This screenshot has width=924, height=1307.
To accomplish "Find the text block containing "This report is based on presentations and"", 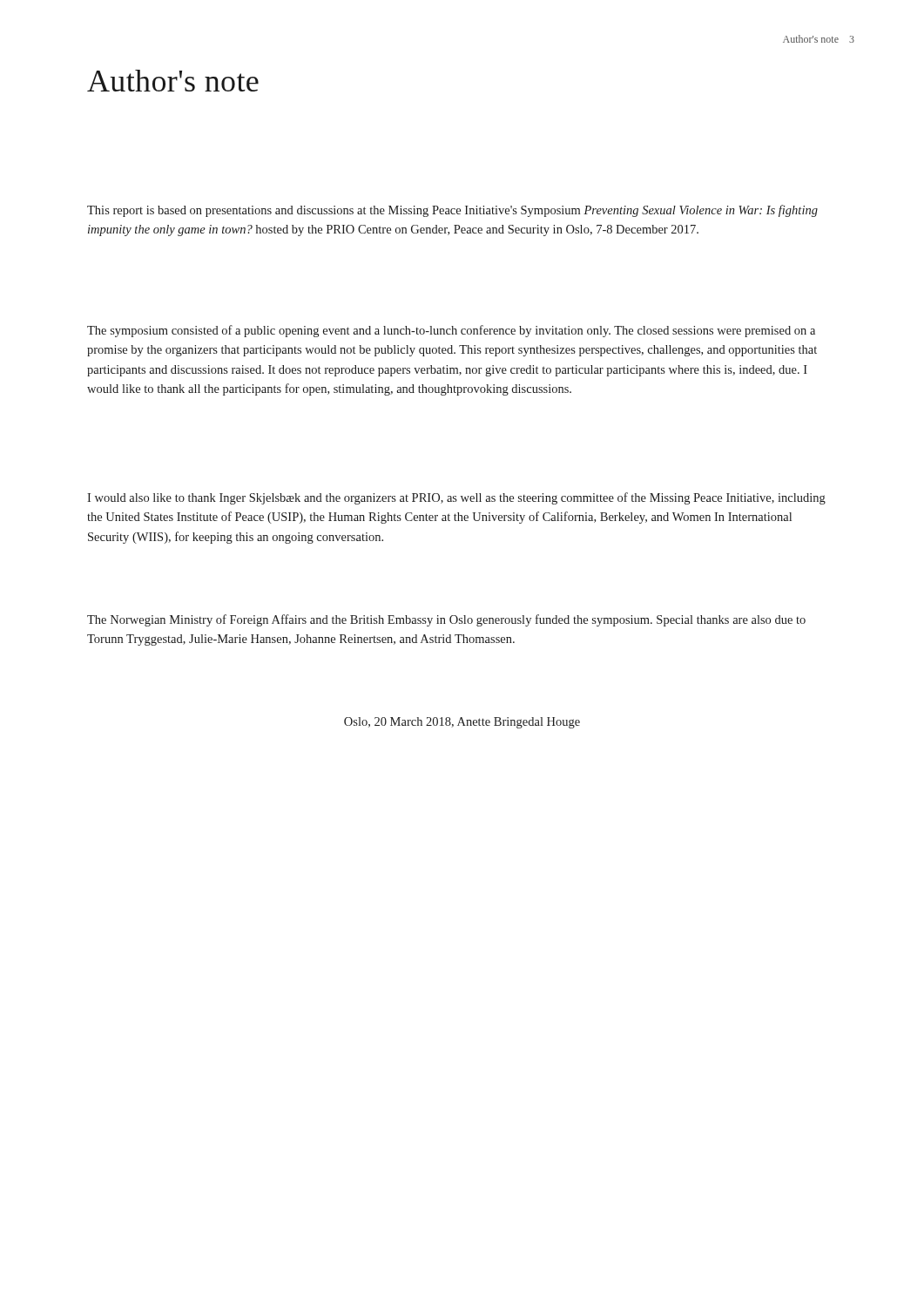I will pos(452,220).
